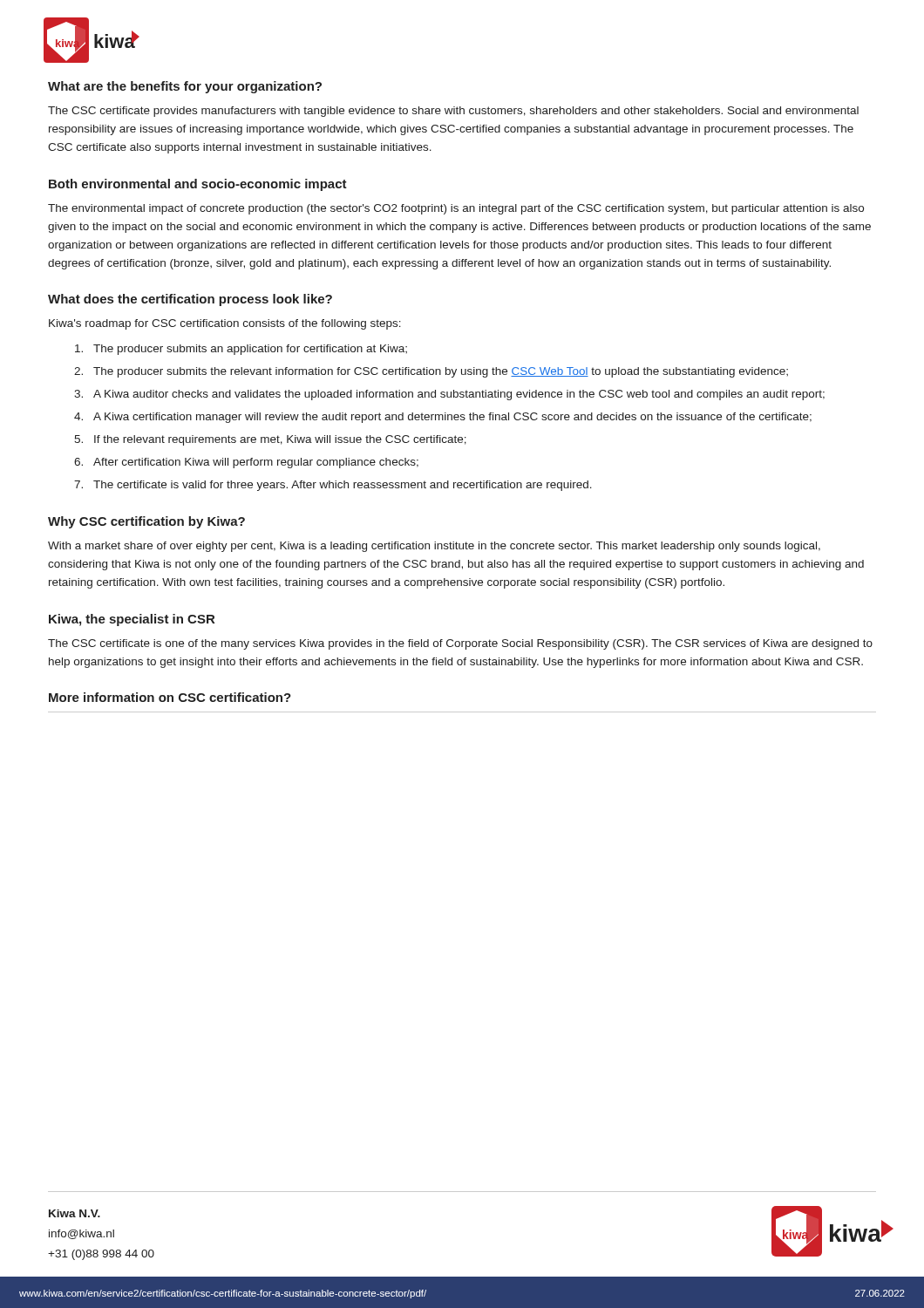The height and width of the screenshot is (1308, 924).
Task: Click on the text starting "More information on CSC certification?"
Action: [170, 698]
